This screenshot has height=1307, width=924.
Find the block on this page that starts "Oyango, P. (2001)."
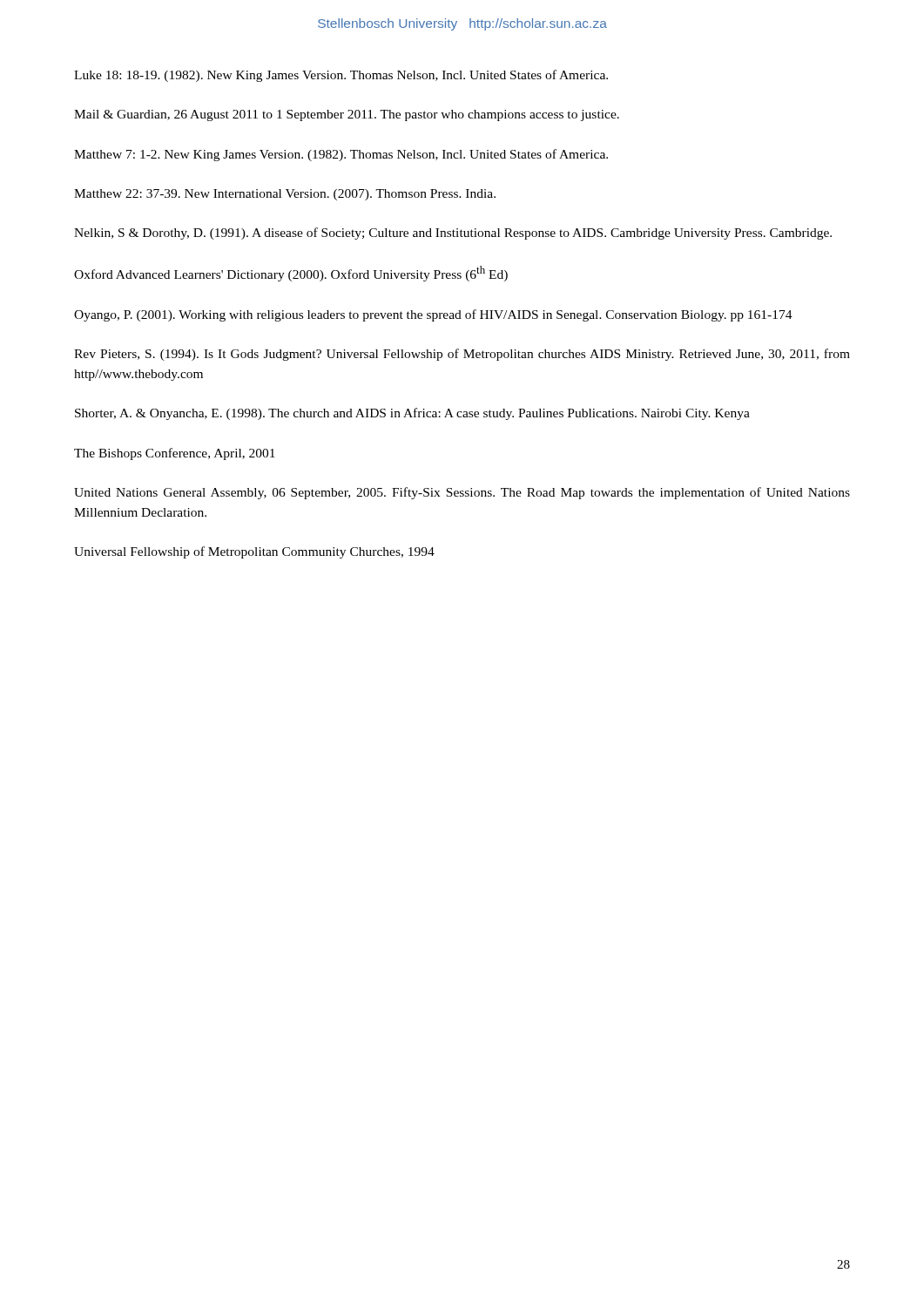433,314
